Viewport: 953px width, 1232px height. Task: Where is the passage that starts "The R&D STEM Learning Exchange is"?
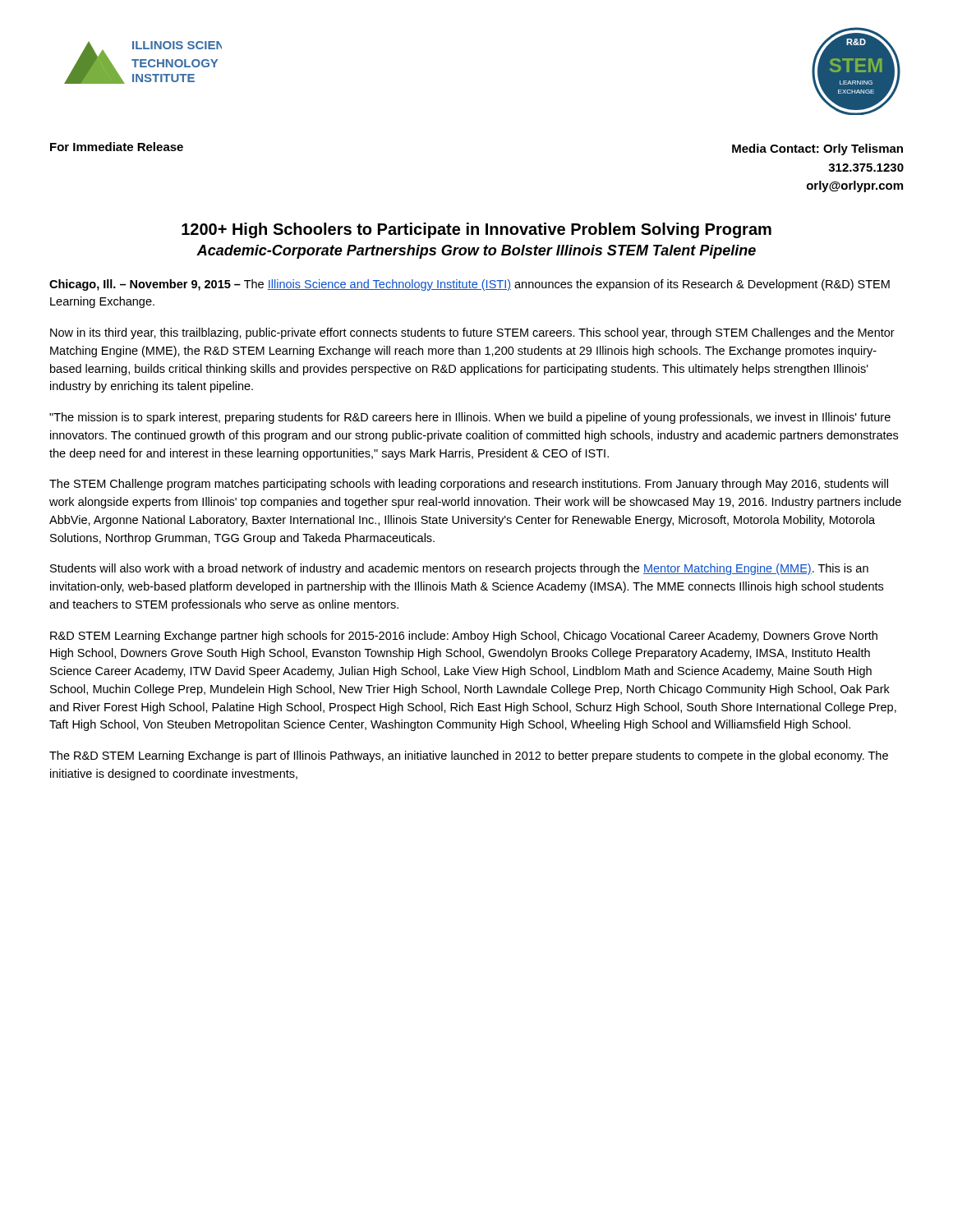click(469, 765)
